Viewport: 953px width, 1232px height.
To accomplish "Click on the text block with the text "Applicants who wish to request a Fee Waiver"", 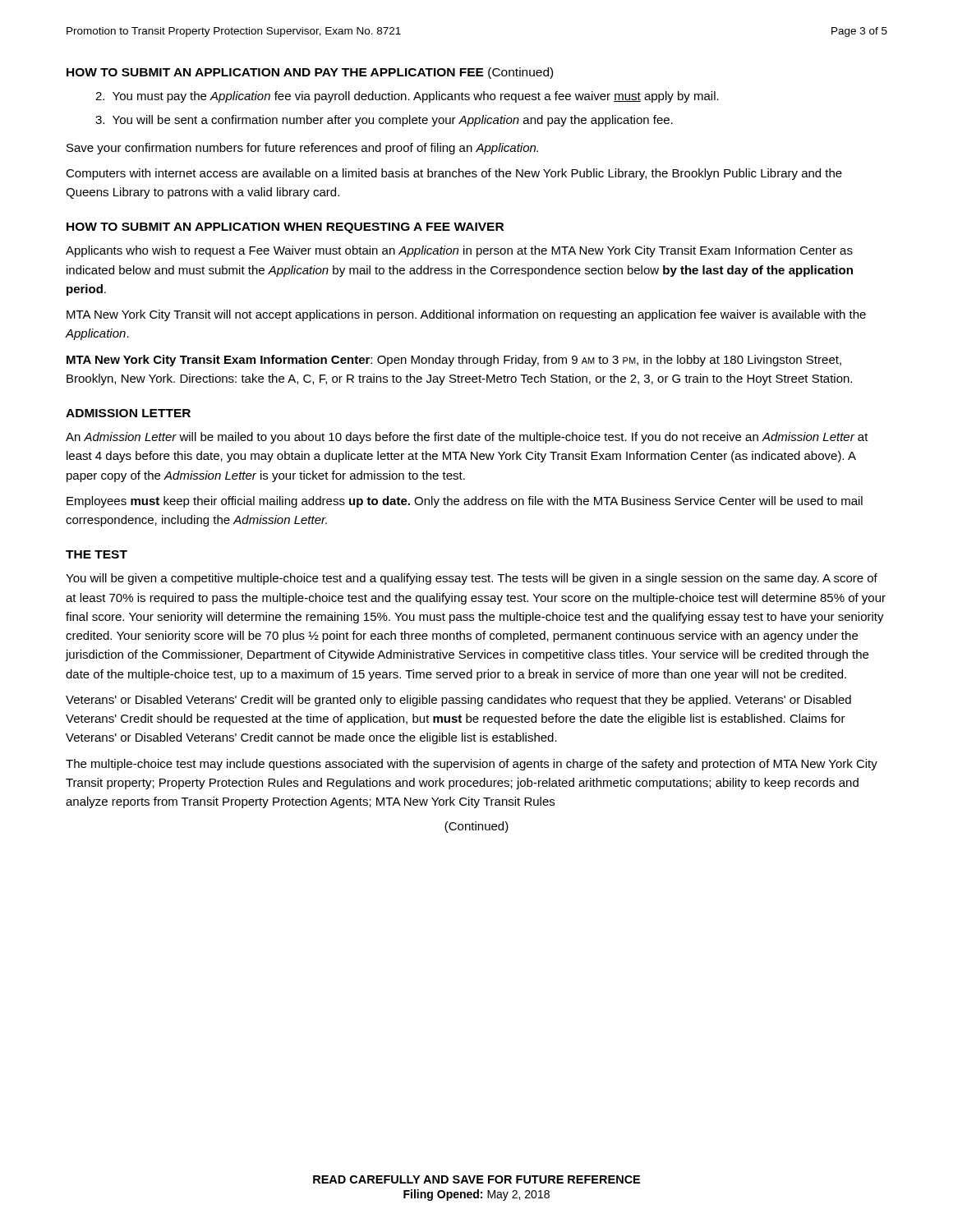I will pos(460,269).
